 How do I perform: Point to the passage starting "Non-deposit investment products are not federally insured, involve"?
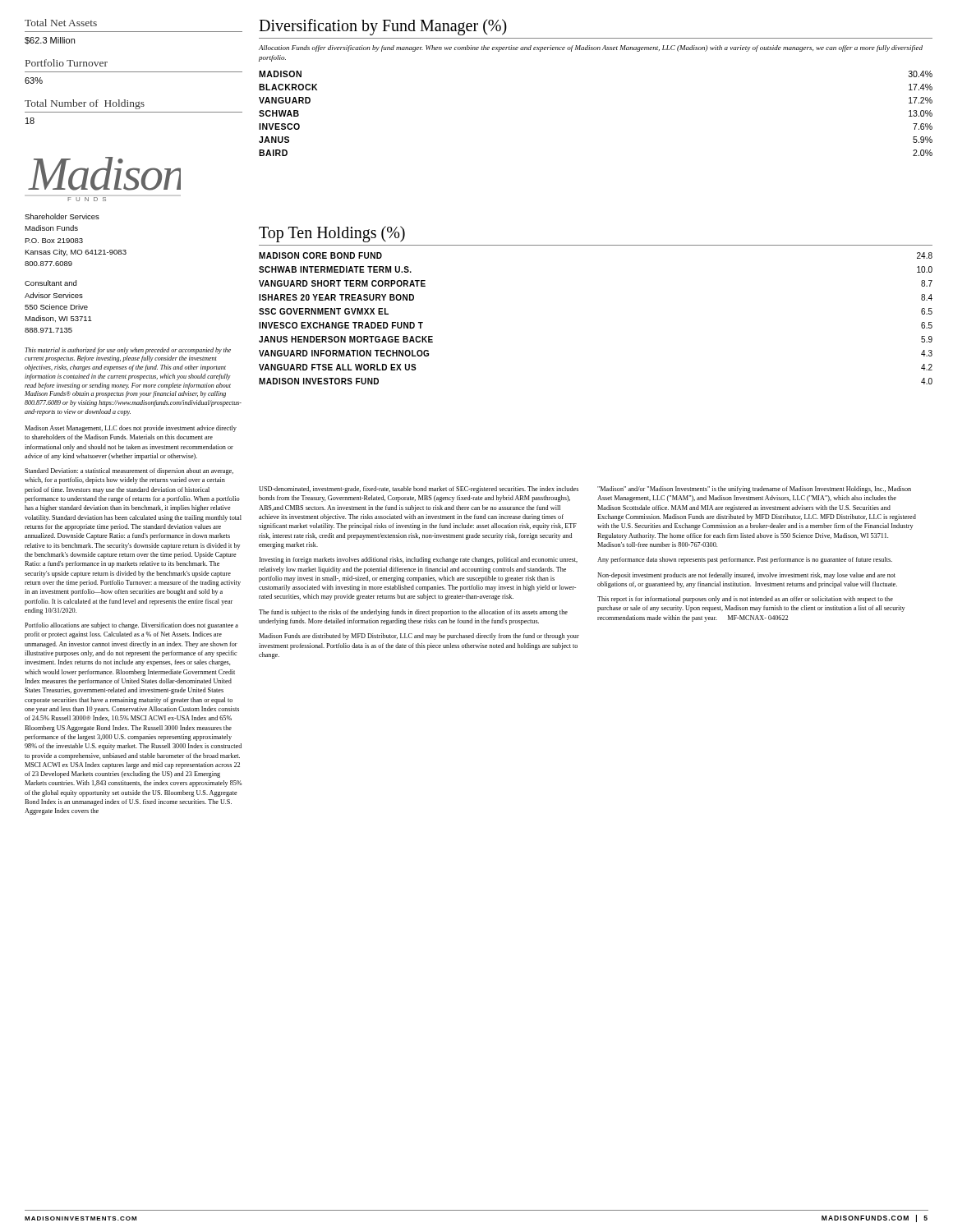tap(747, 580)
